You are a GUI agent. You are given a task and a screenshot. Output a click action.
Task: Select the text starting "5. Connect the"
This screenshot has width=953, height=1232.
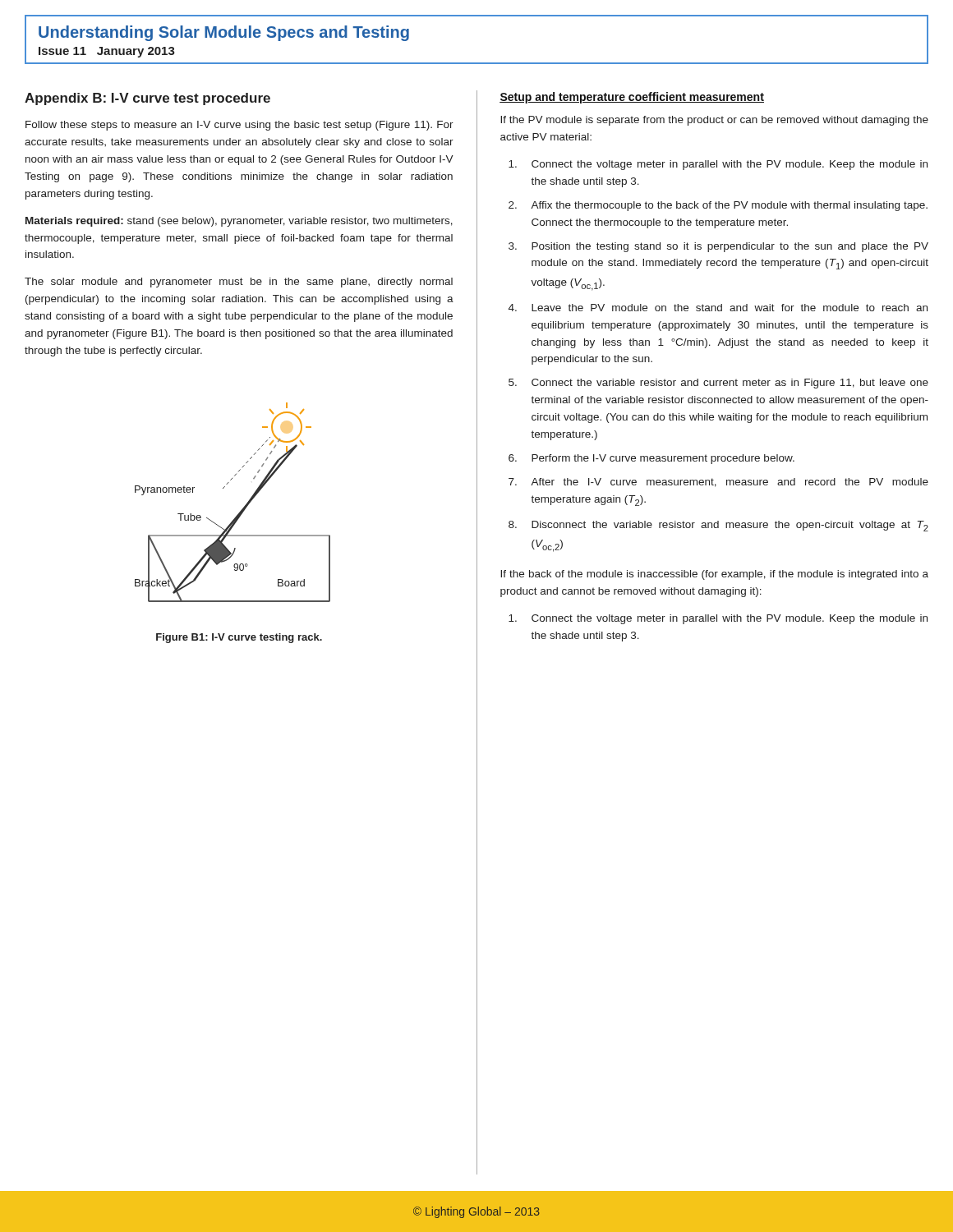click(x=718, y=409)
